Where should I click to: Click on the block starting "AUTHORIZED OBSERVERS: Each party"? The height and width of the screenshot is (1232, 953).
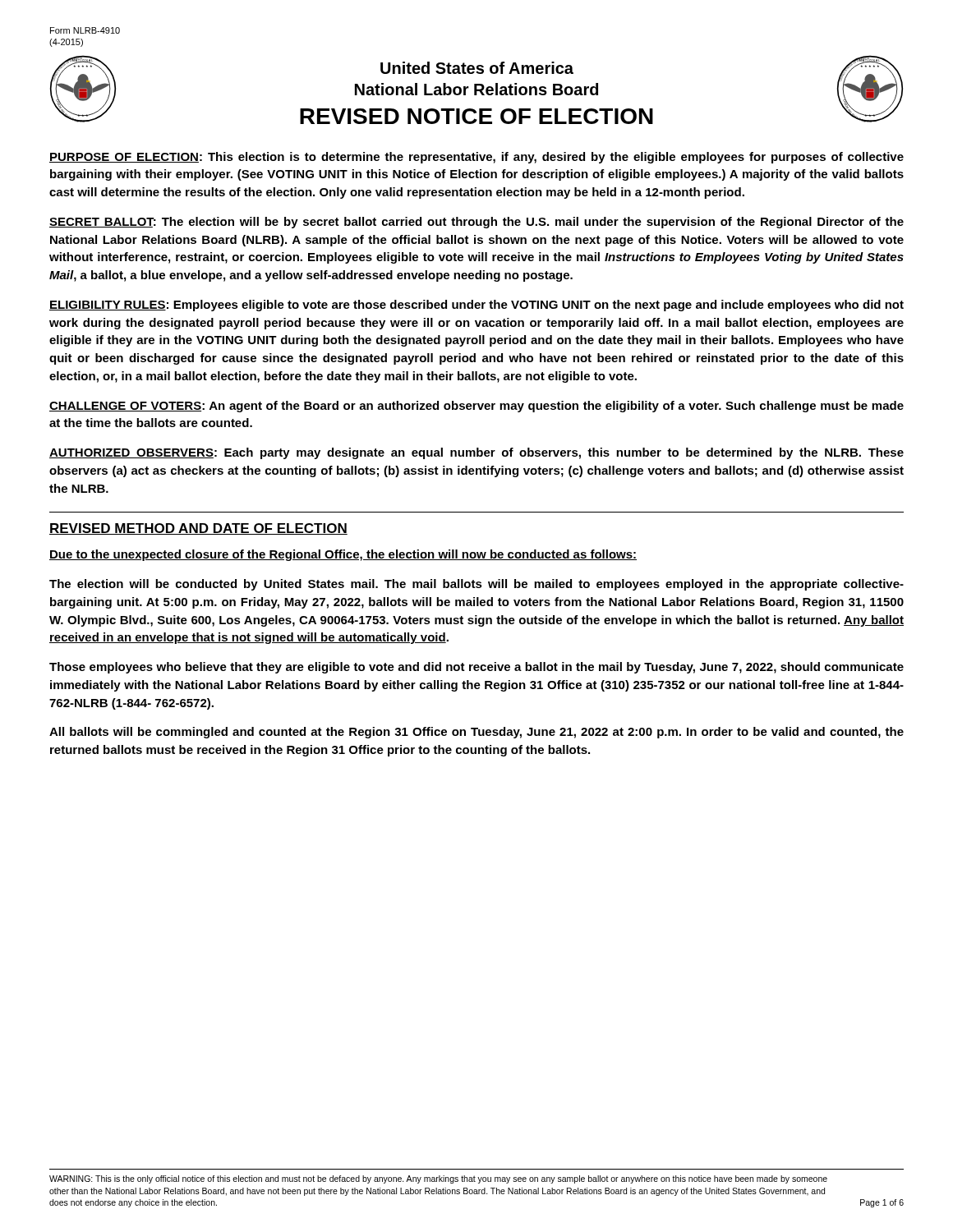[x=476, y=470]
